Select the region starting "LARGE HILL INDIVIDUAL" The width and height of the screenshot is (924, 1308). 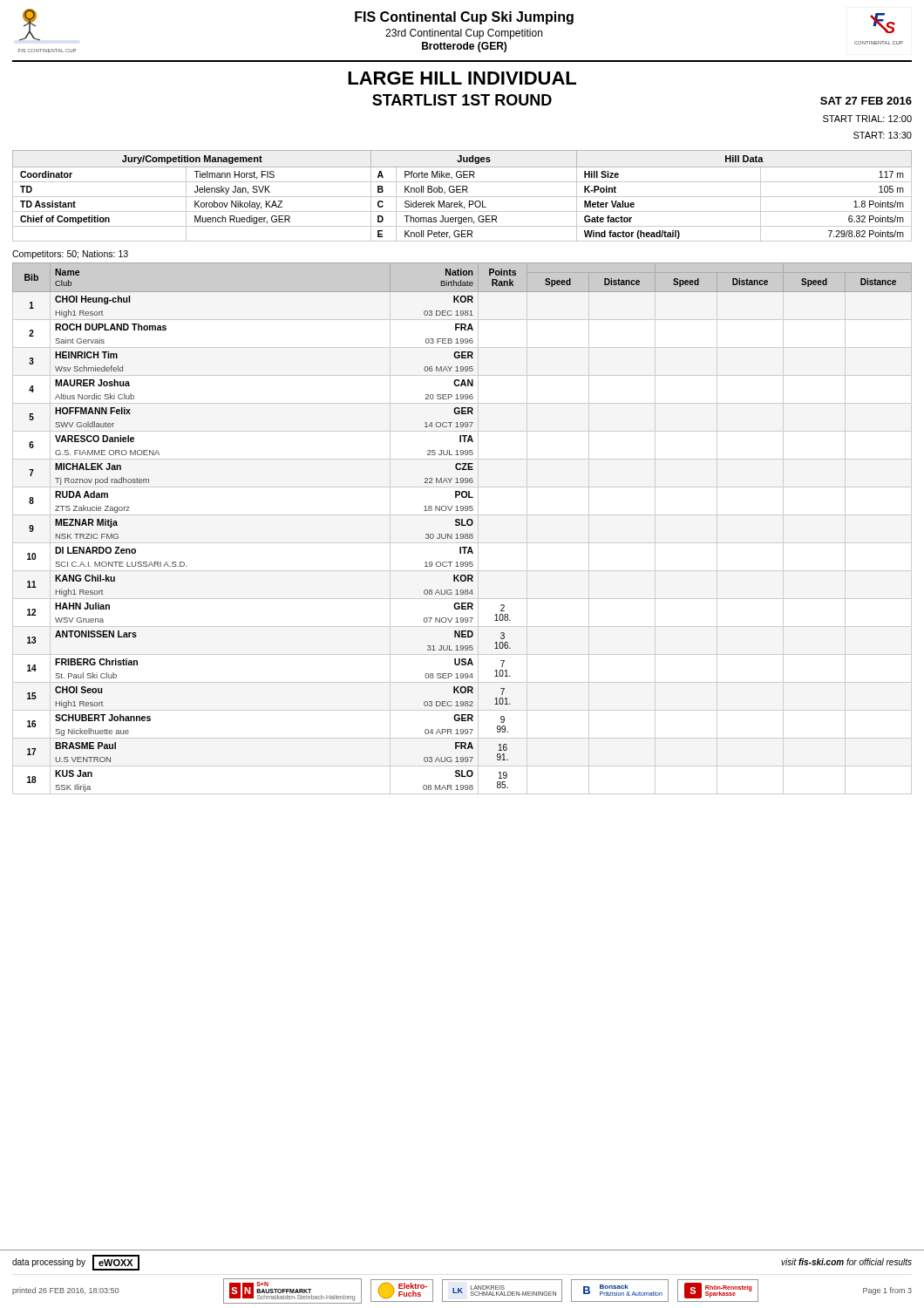[x=462, y=78]
